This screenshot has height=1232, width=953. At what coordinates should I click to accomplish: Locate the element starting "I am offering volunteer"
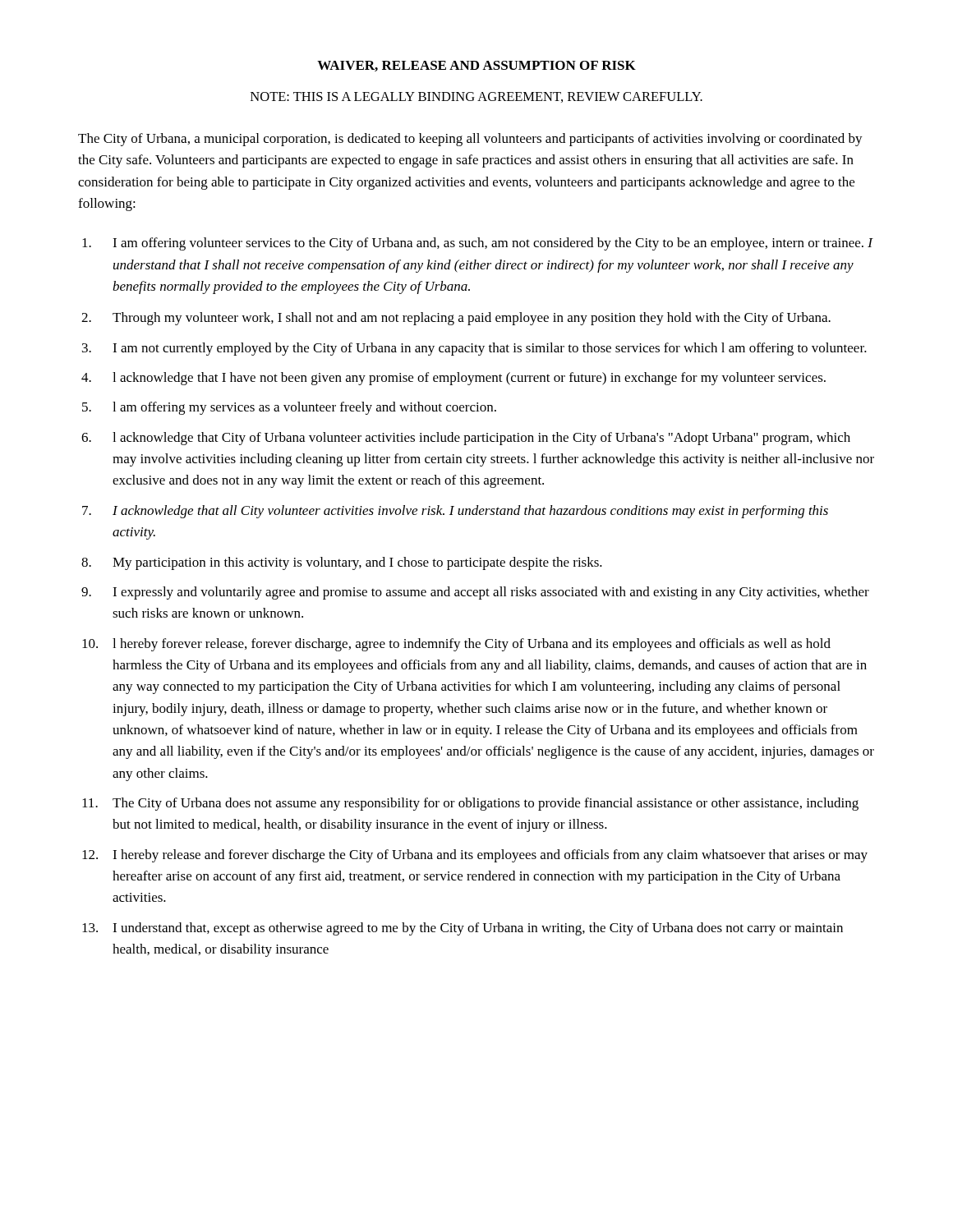[x=493, y=265]
